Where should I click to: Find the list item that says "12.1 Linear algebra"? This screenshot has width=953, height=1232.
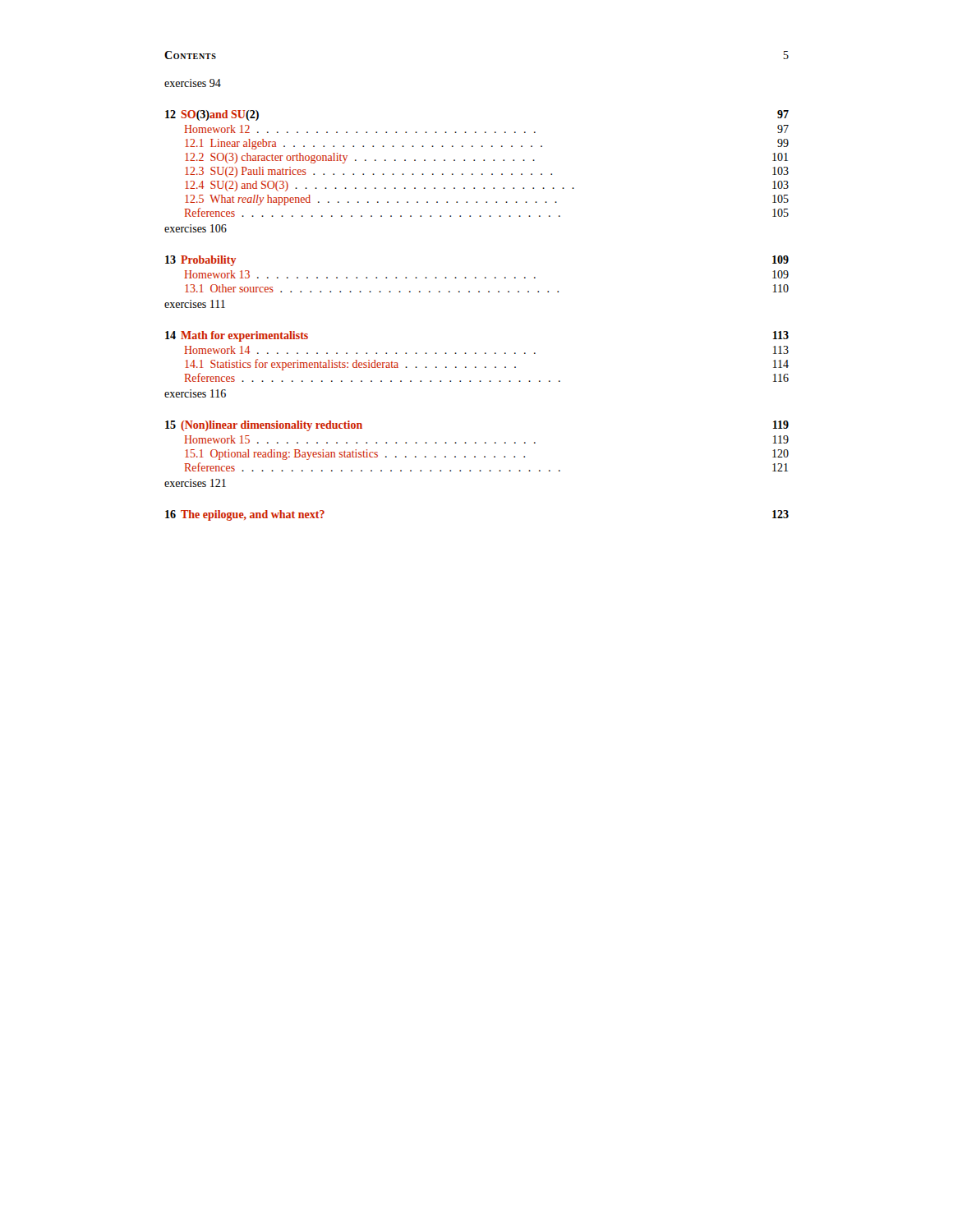click(476, 144)
